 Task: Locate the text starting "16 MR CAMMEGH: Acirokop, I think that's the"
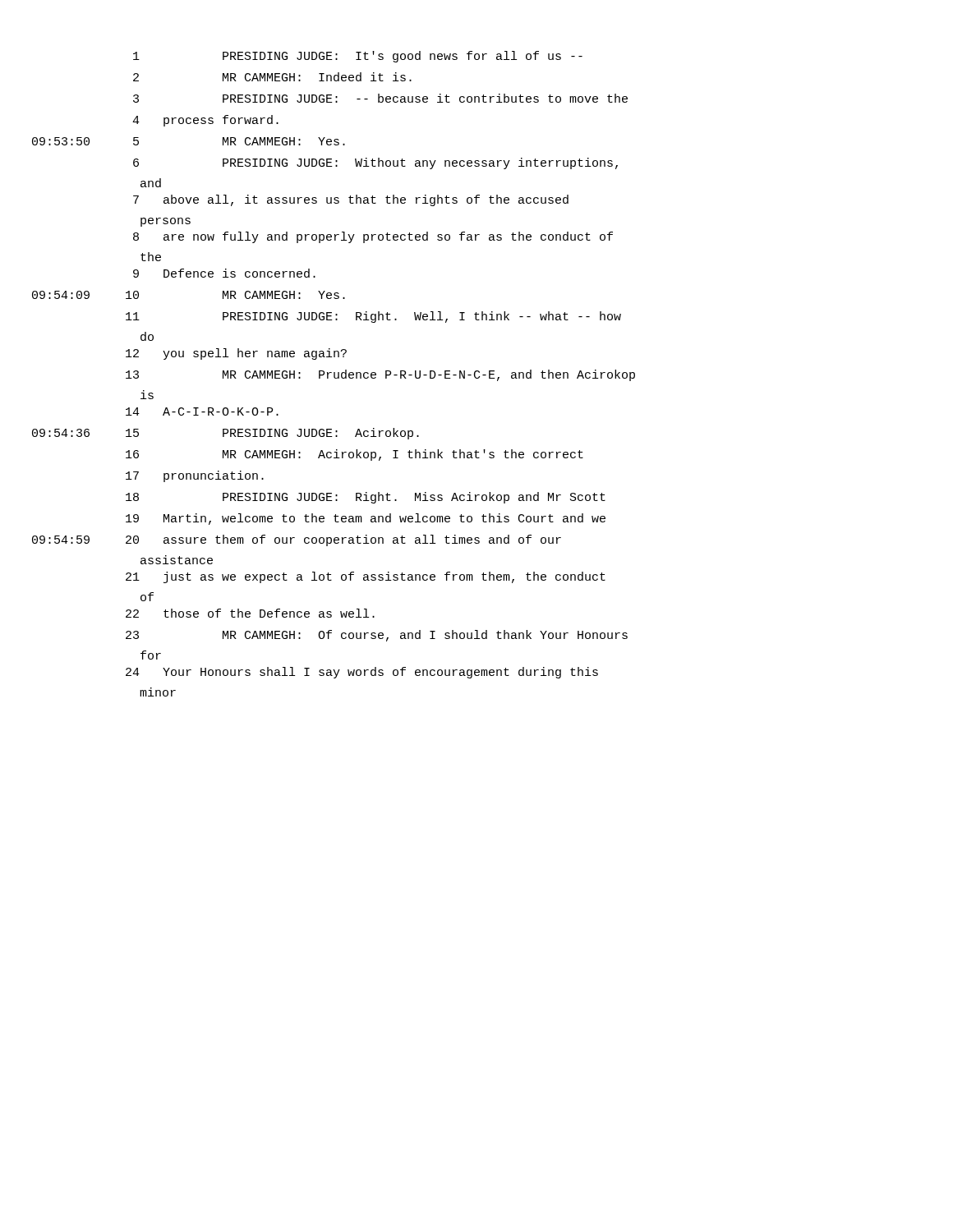526,455
